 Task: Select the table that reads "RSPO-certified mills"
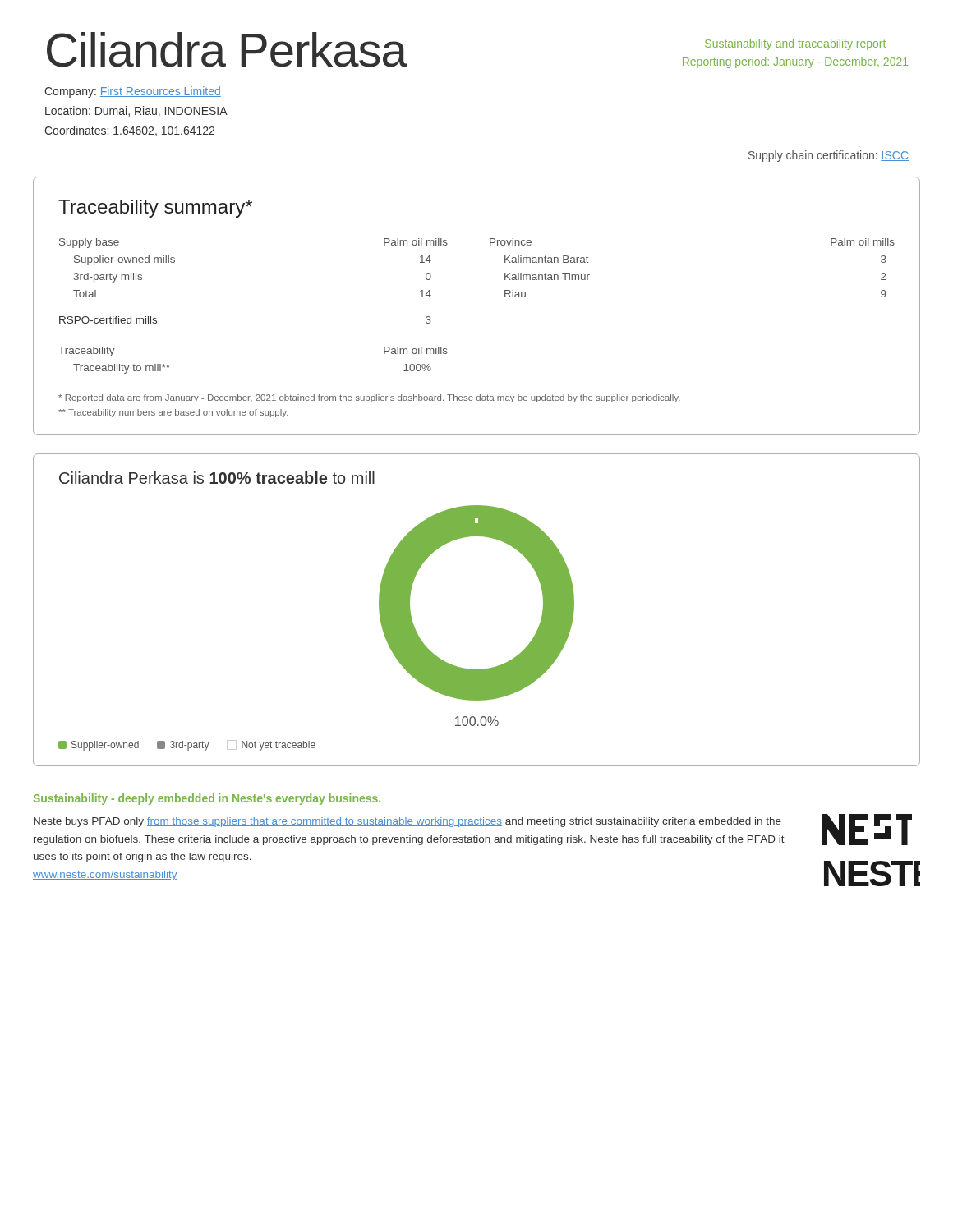261,281
